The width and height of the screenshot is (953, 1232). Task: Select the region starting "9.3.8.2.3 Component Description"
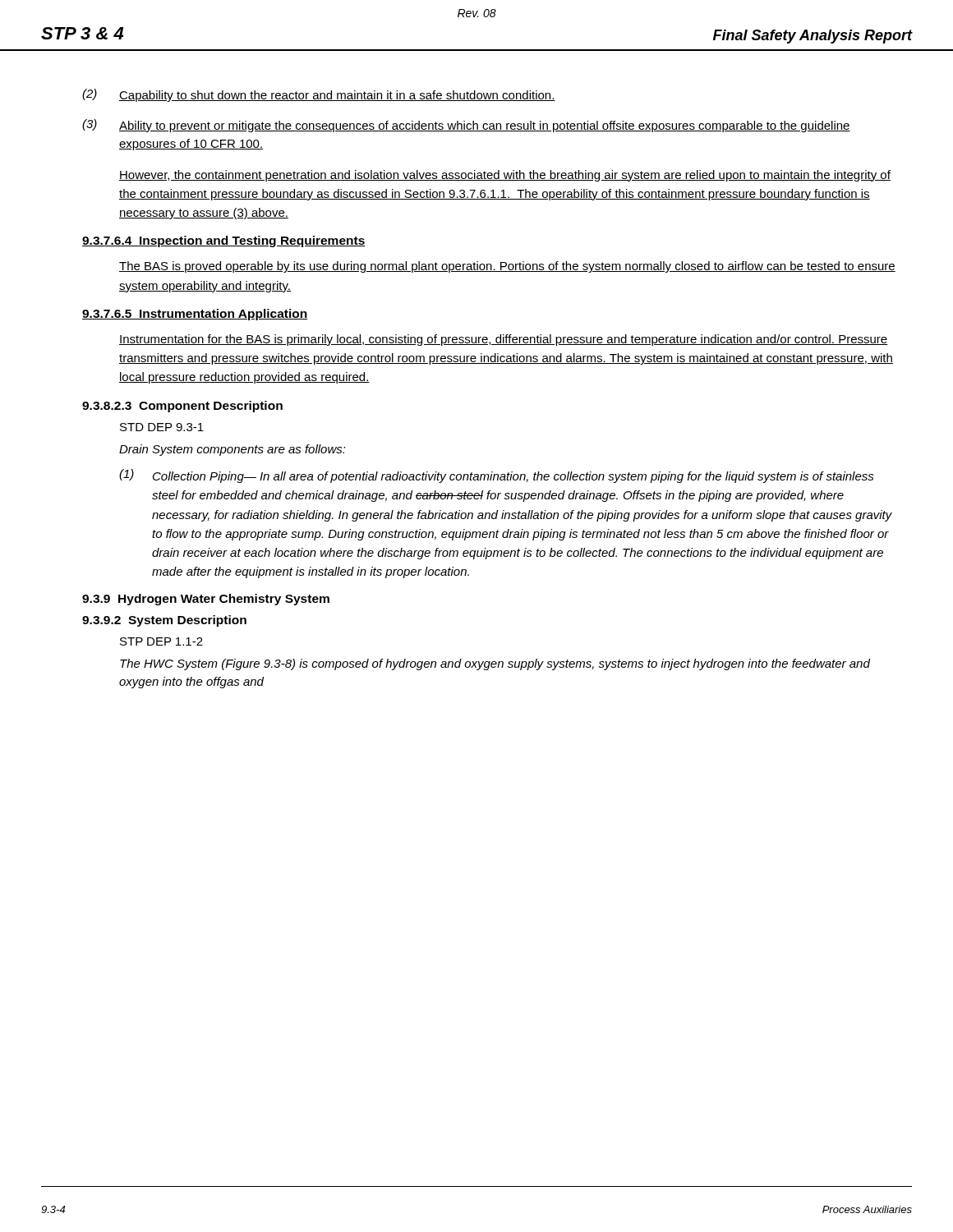183,405
